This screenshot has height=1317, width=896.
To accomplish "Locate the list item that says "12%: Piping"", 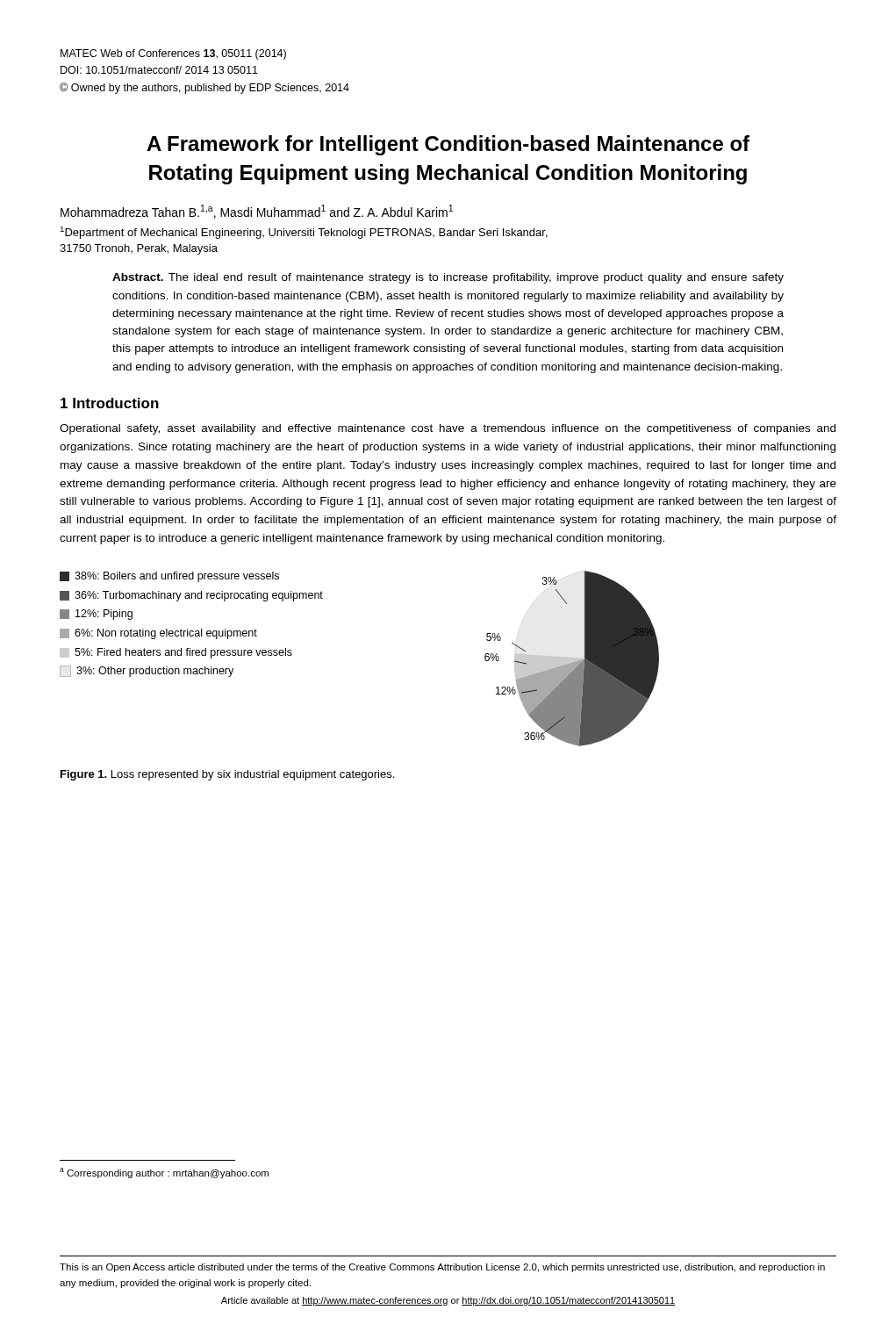I will (x=96, y=614).
